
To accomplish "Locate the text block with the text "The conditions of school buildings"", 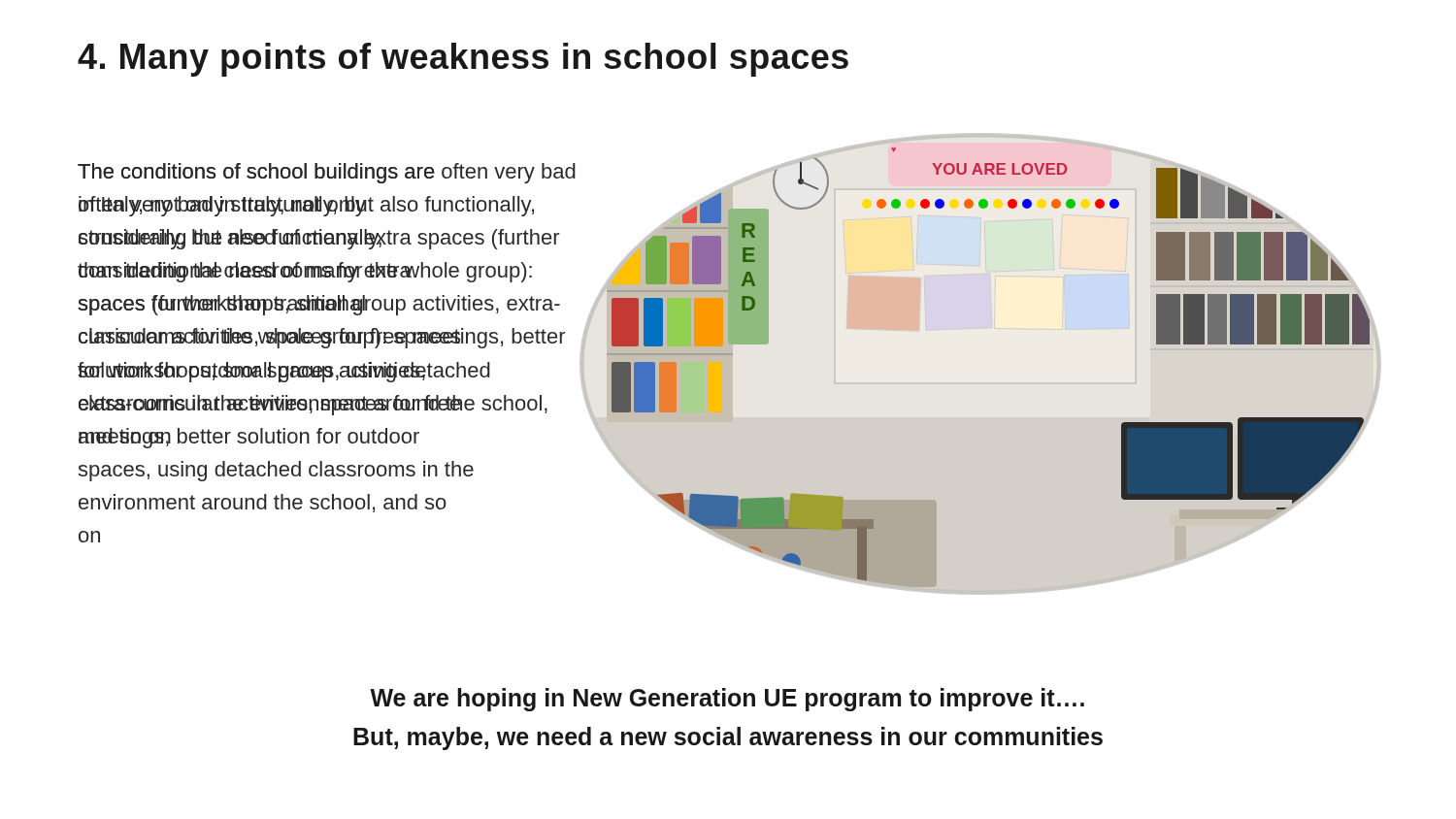I will click(x=276, y=353).
